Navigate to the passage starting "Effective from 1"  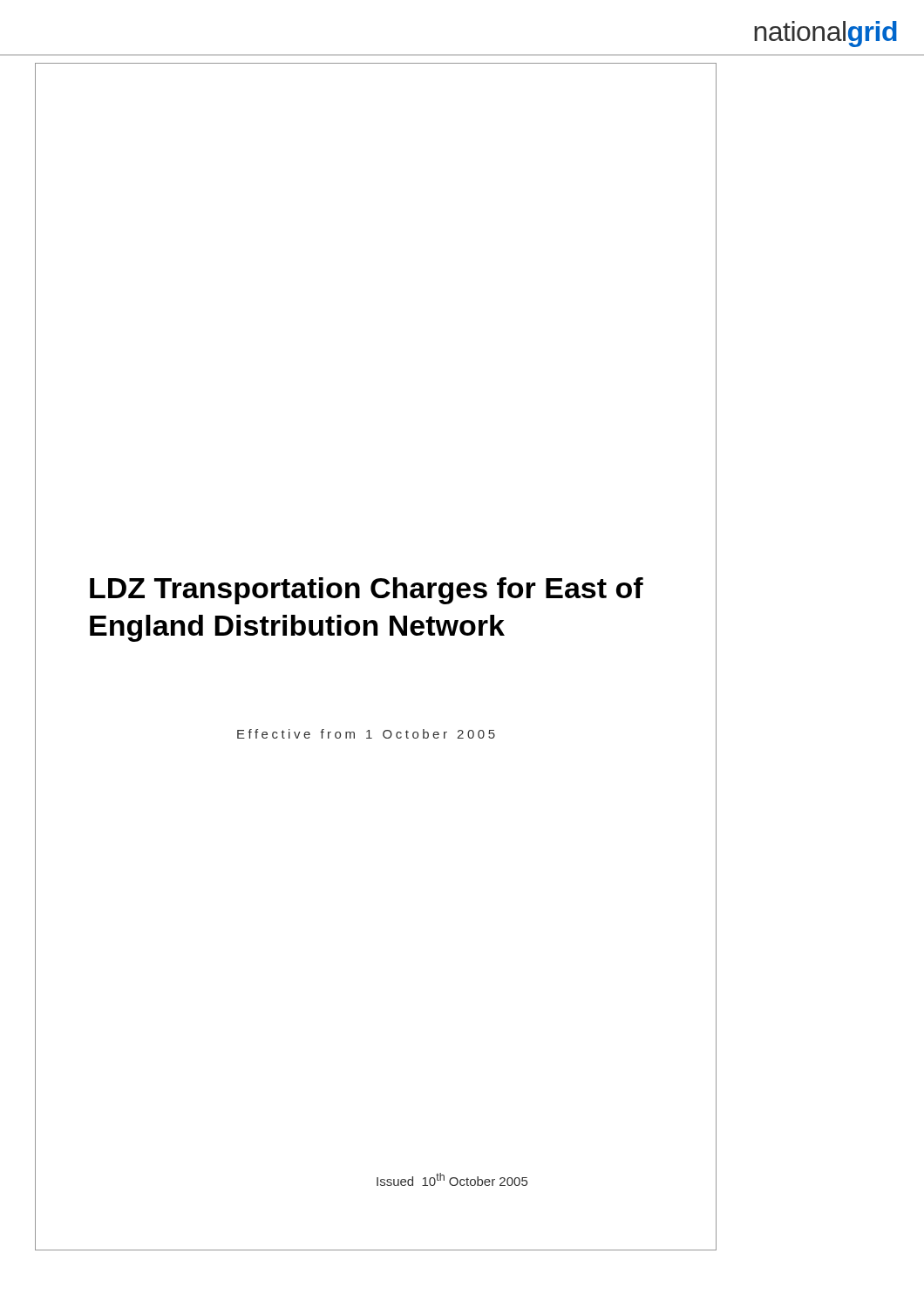367,734
